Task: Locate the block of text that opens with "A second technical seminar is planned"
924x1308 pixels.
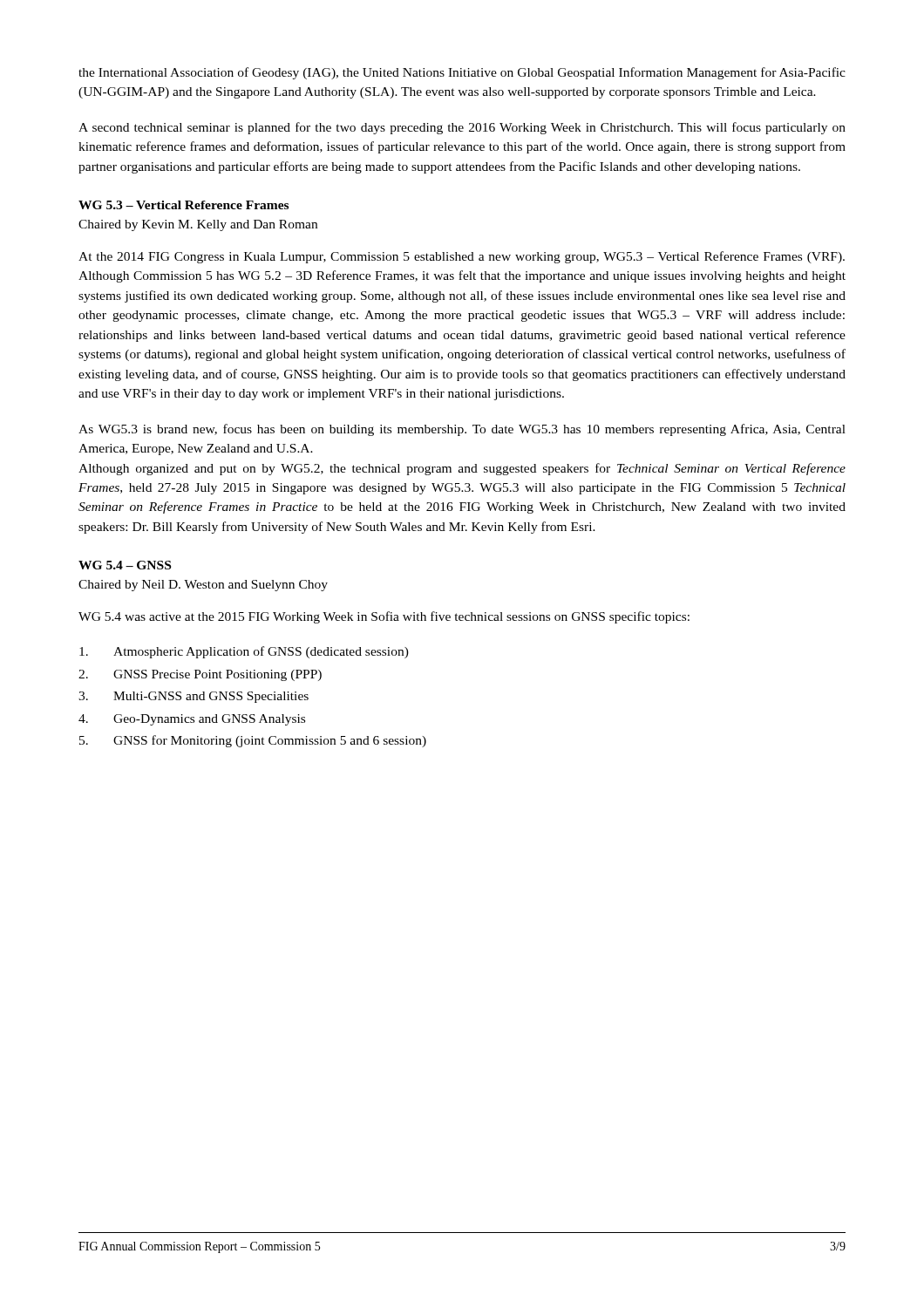Action: pyautogui.click(x=462, y=146)
